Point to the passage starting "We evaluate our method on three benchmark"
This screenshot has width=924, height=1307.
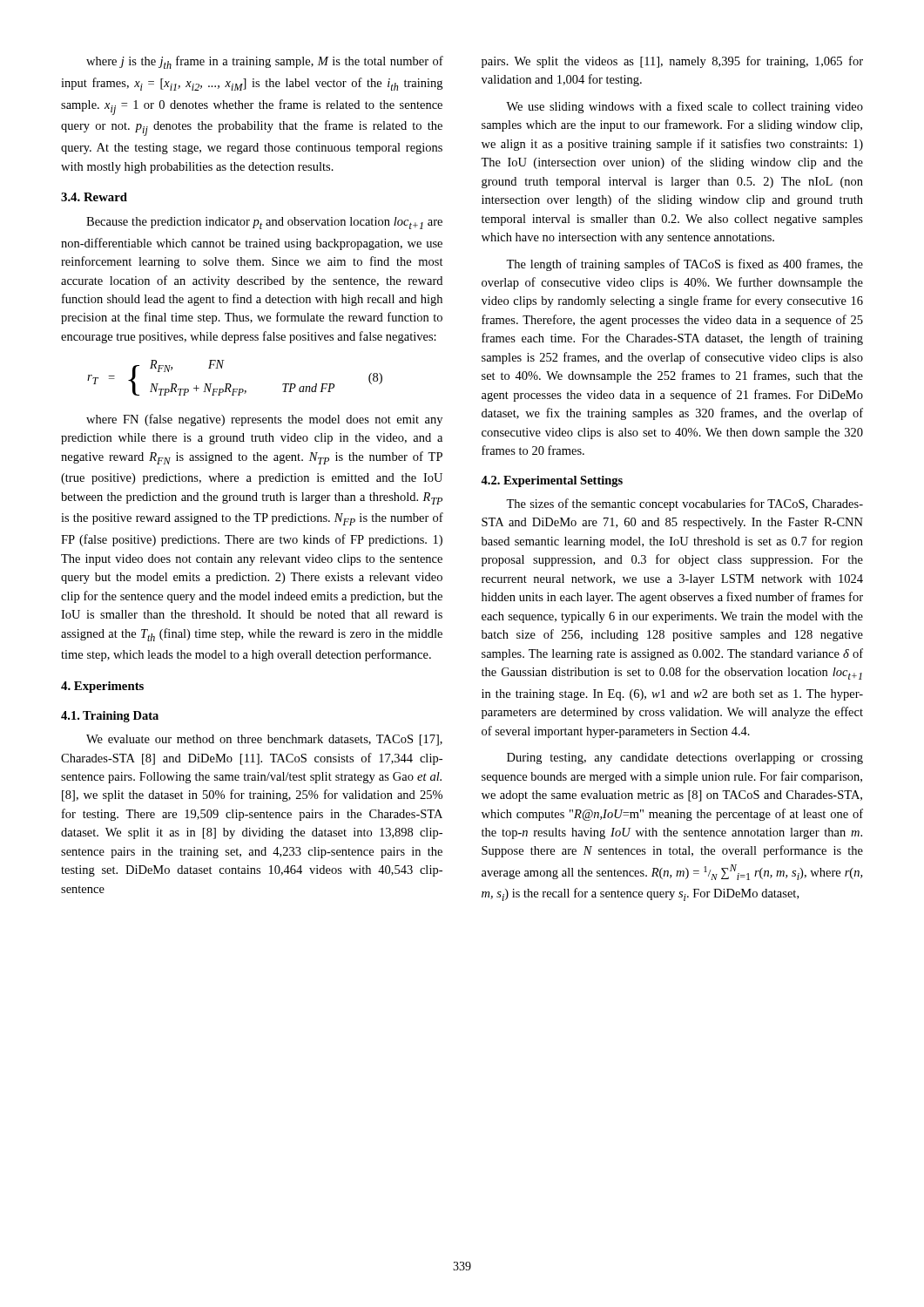point(252,814)
